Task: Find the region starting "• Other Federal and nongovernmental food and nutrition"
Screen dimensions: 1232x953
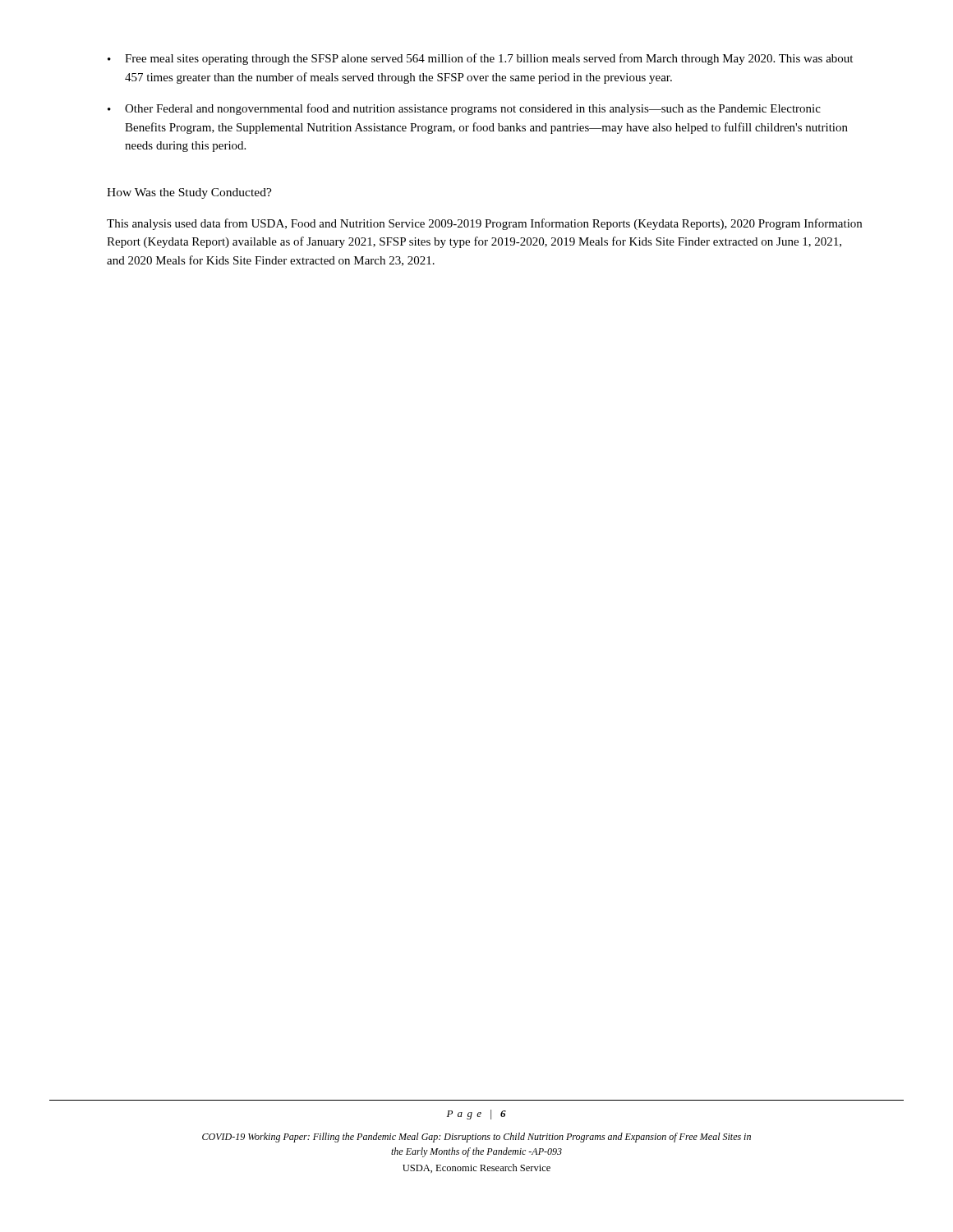Action: [485, 127]
